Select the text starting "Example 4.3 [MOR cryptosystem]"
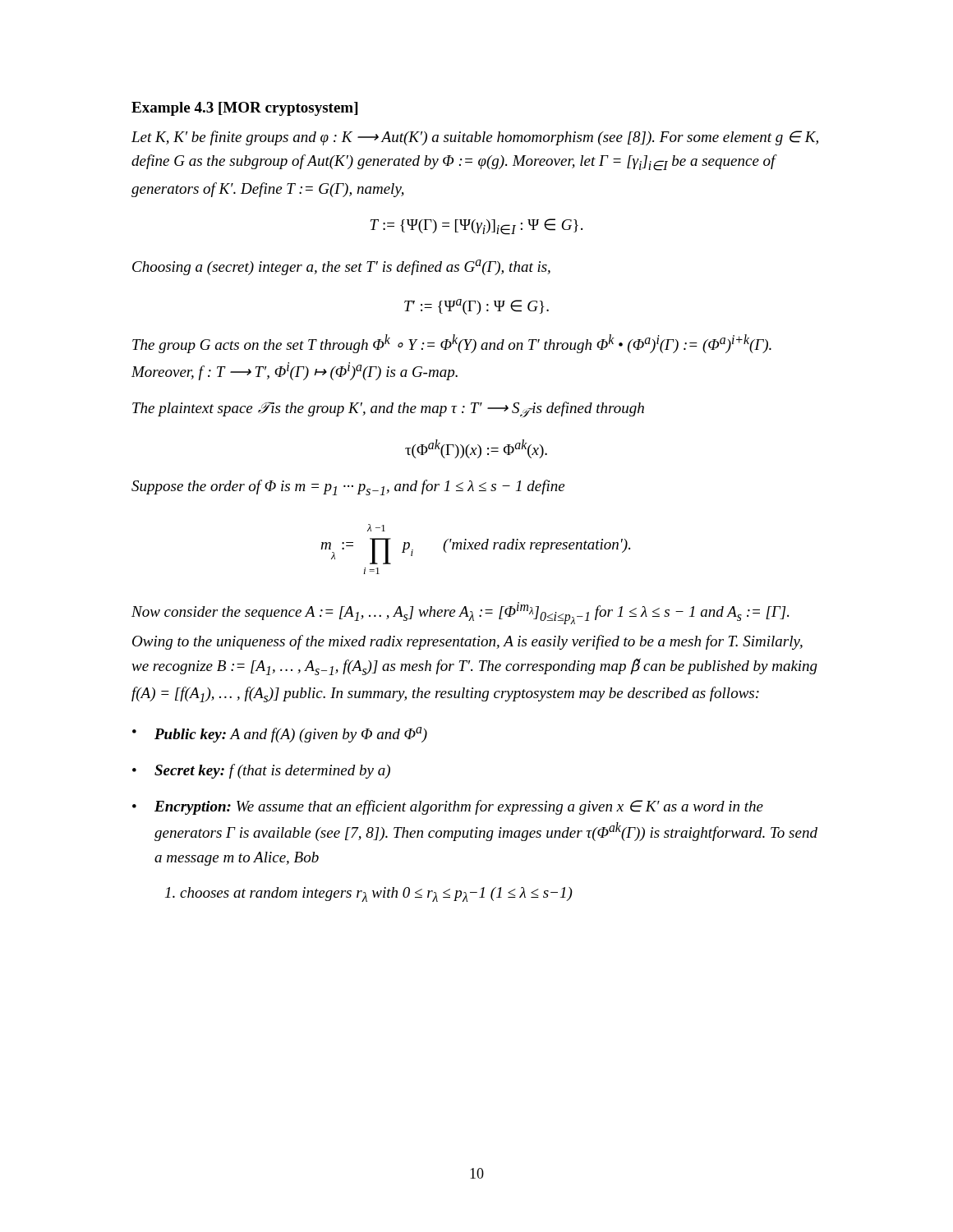This screenshot has height=1232, width=953. click(245, 107)
